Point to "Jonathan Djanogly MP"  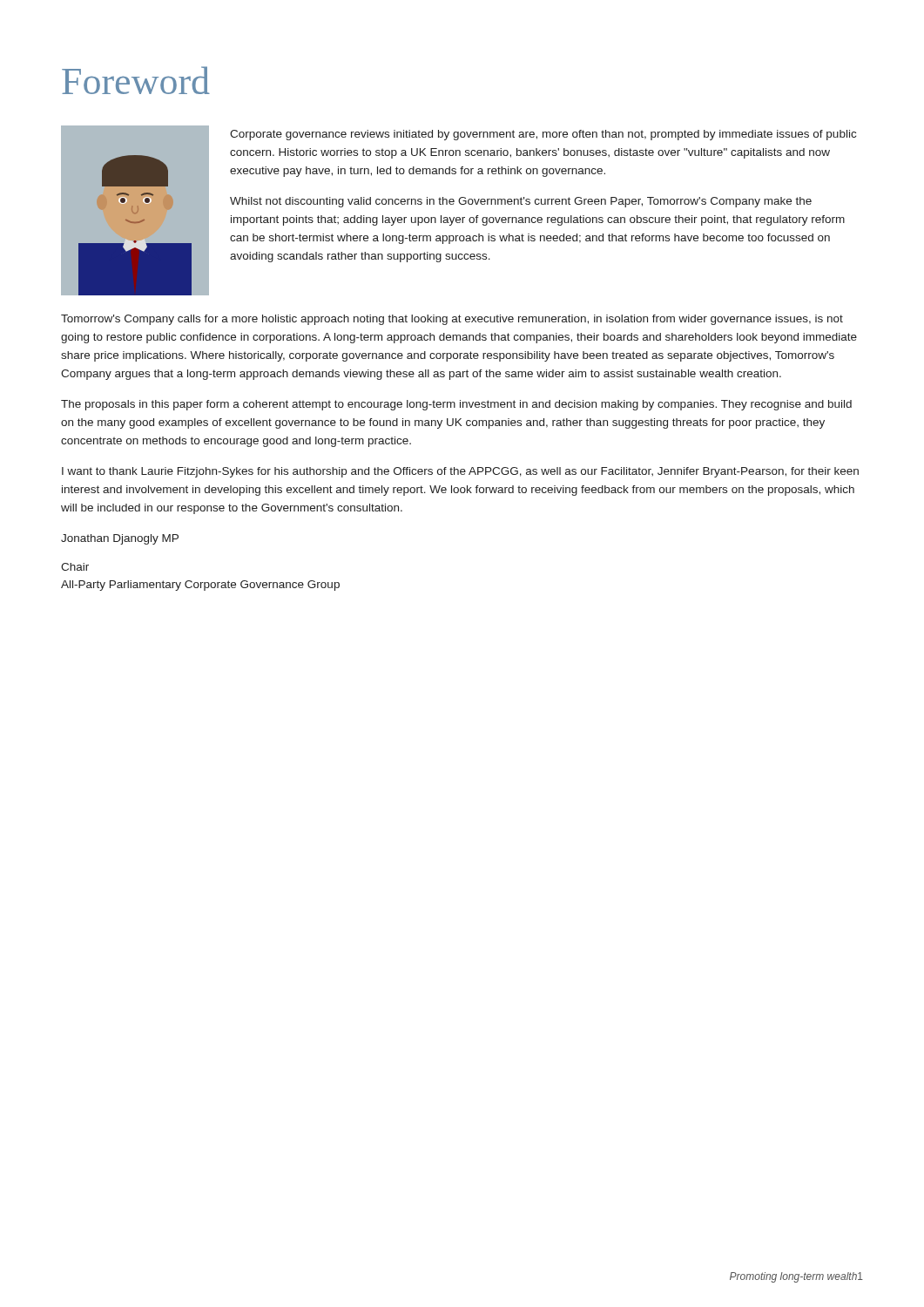click(120, 538)
